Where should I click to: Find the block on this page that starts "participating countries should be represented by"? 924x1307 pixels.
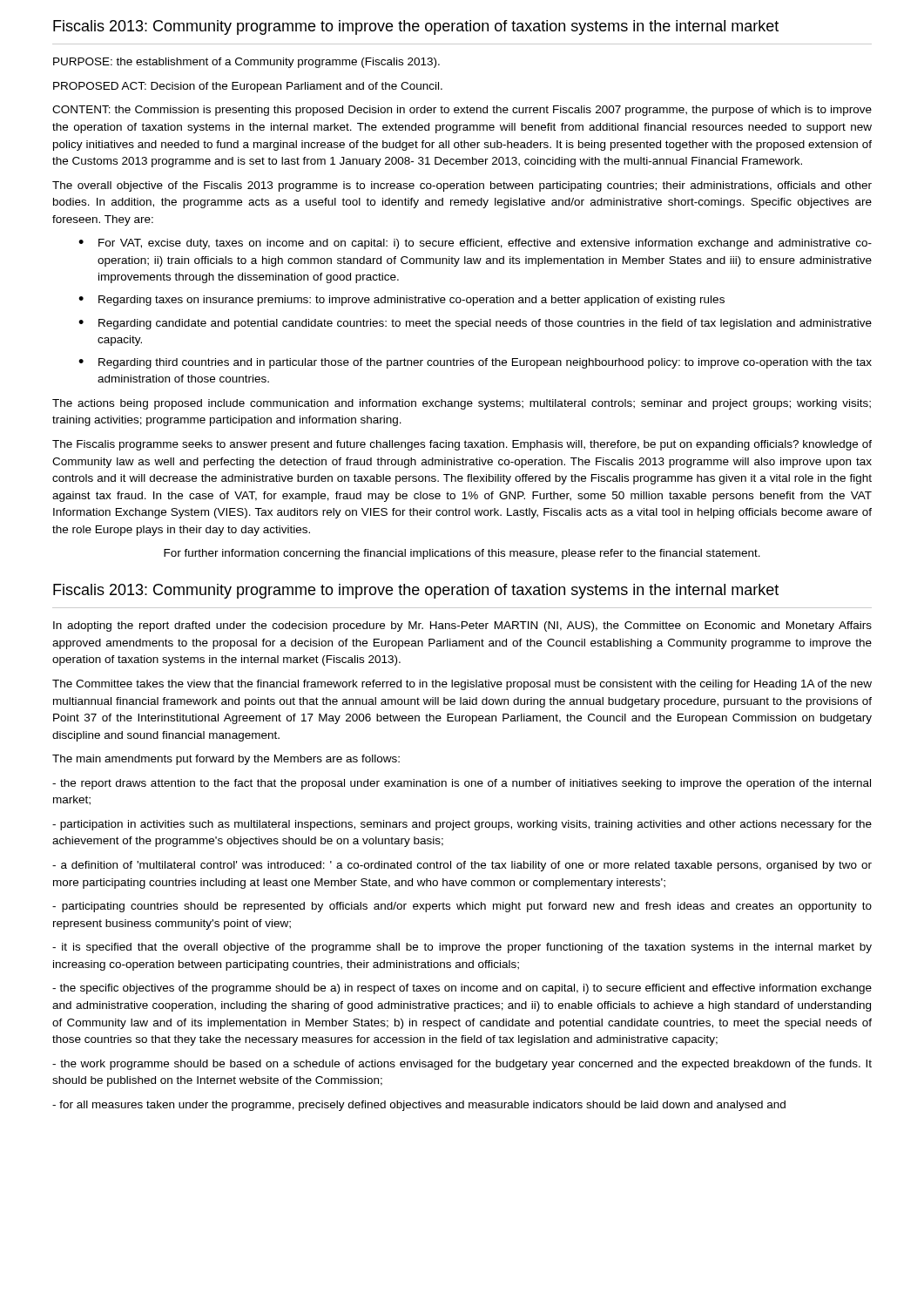462,914
